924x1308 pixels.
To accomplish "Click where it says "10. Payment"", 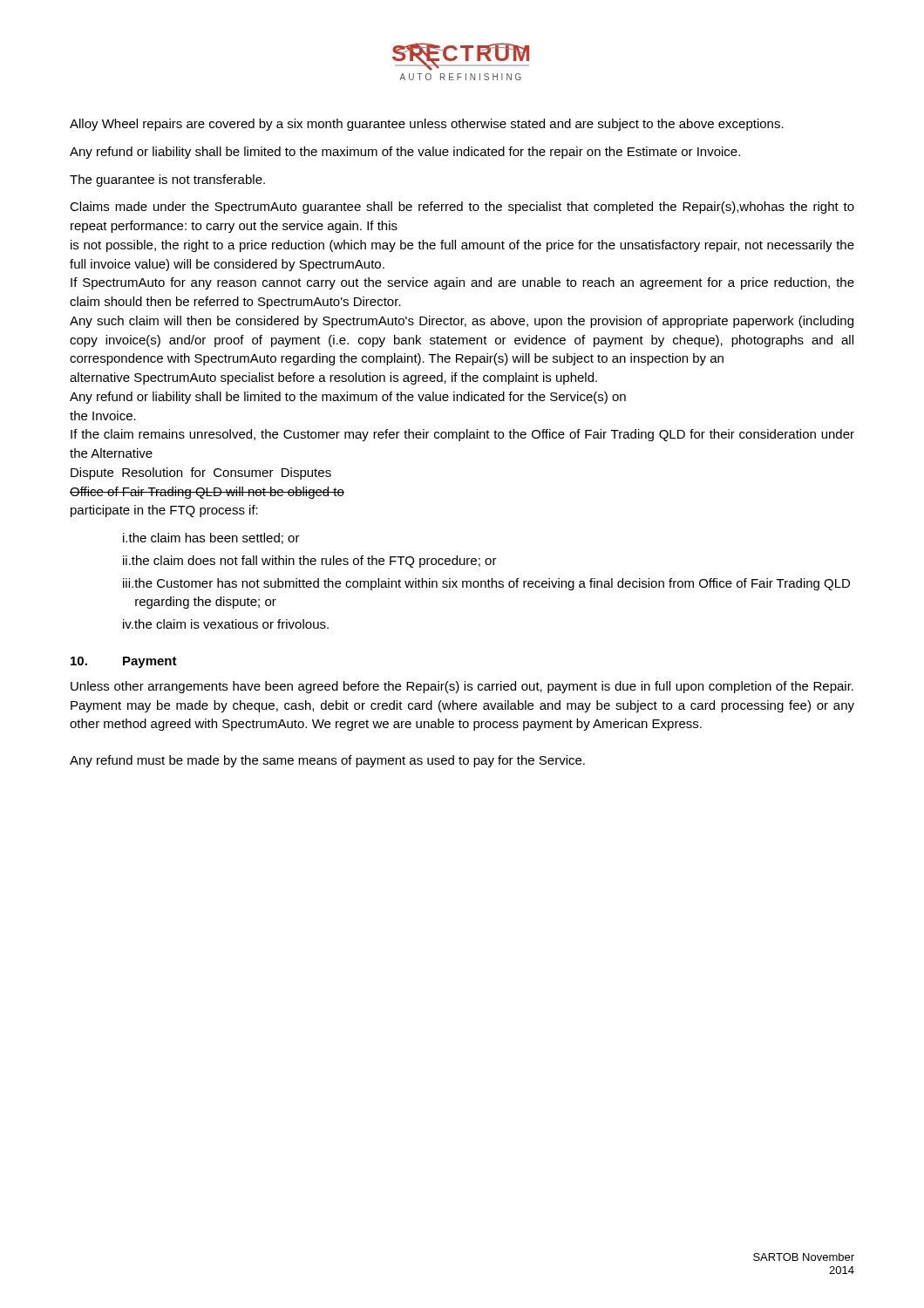I will (123, 660).
